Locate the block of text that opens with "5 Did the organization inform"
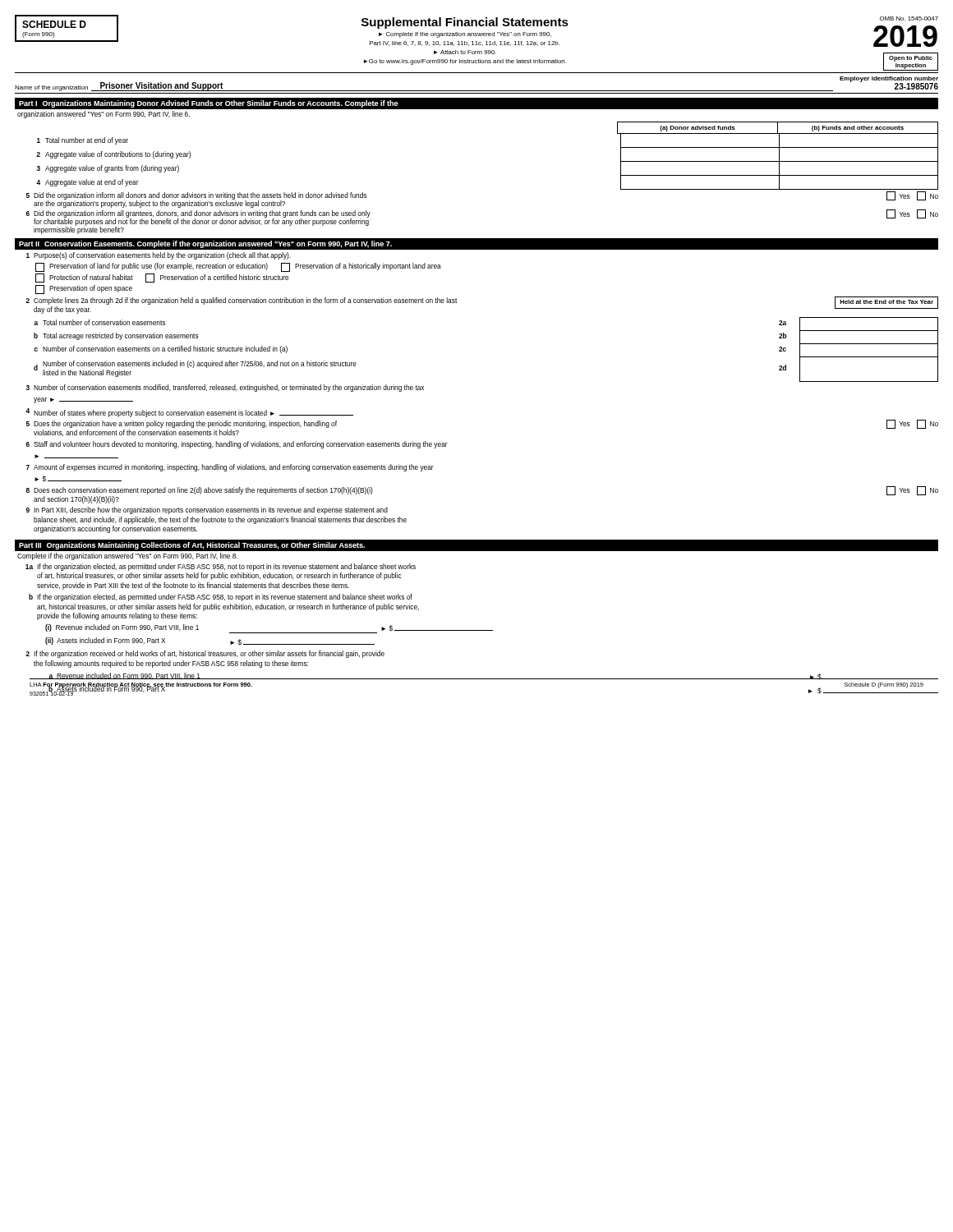This screenshot has height=1232, width=953. pos(197,198)
